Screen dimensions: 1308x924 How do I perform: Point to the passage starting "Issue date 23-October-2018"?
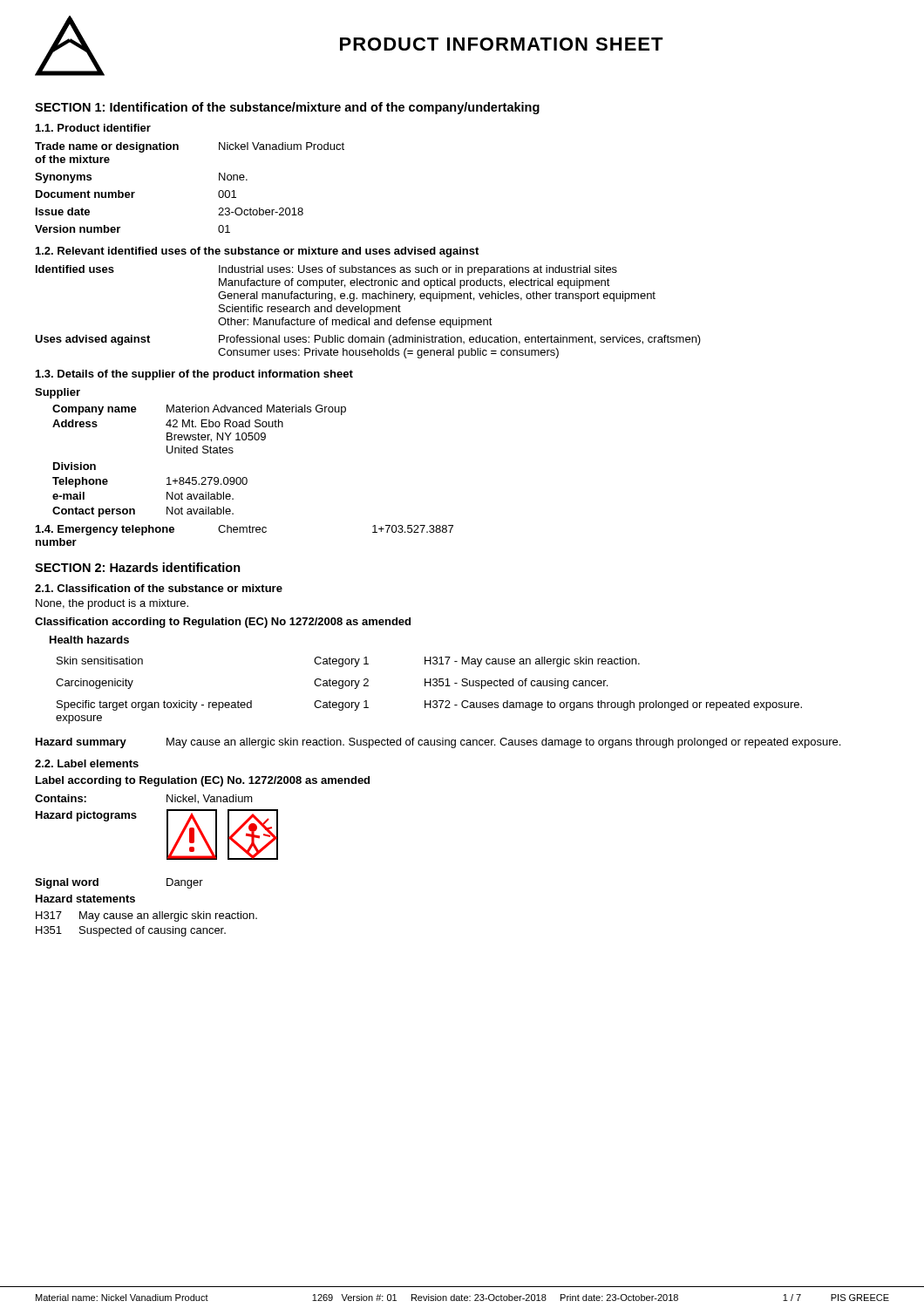[61, 211]
